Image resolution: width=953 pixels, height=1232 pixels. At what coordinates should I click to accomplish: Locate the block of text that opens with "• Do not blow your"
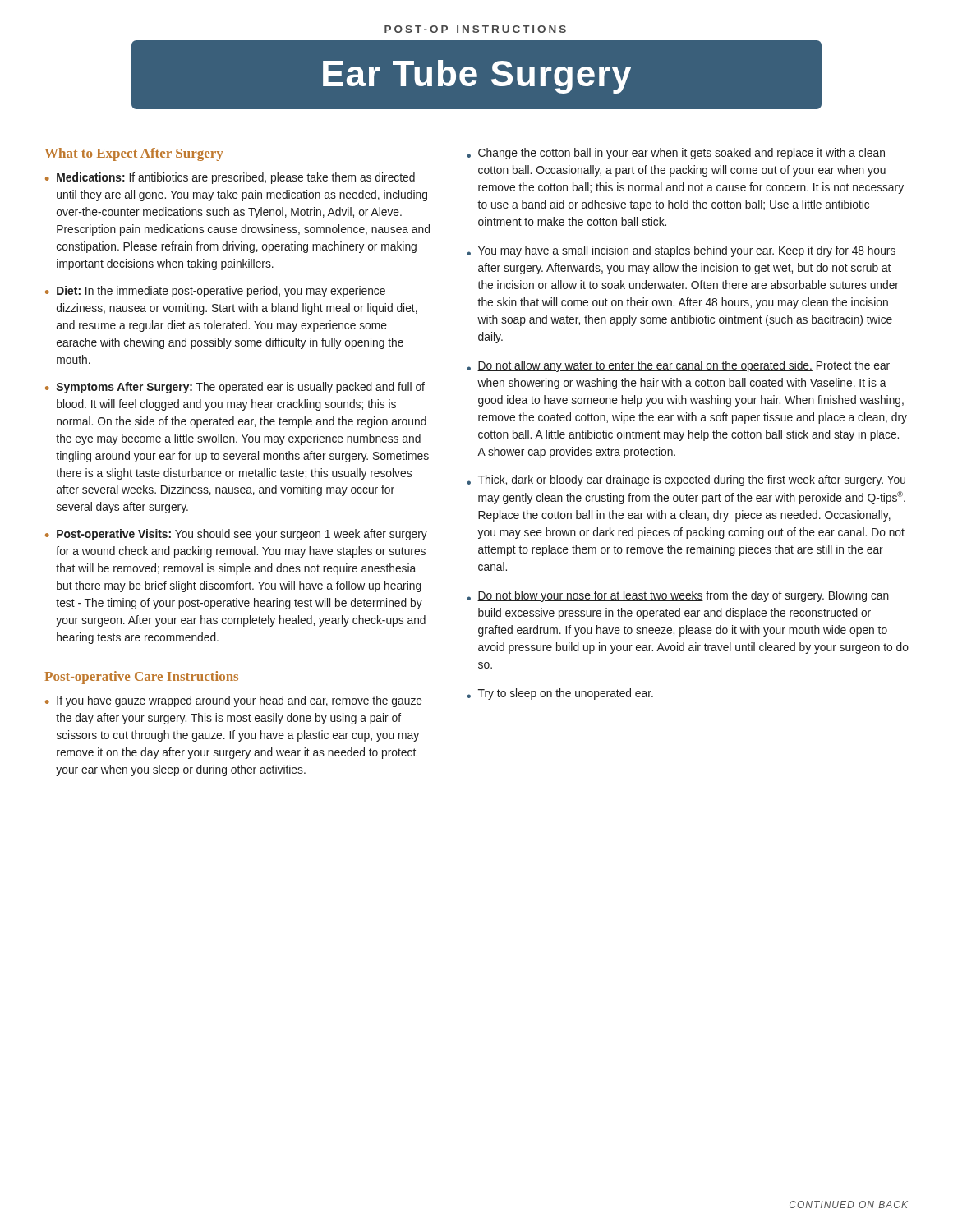[x=688, y=631]
